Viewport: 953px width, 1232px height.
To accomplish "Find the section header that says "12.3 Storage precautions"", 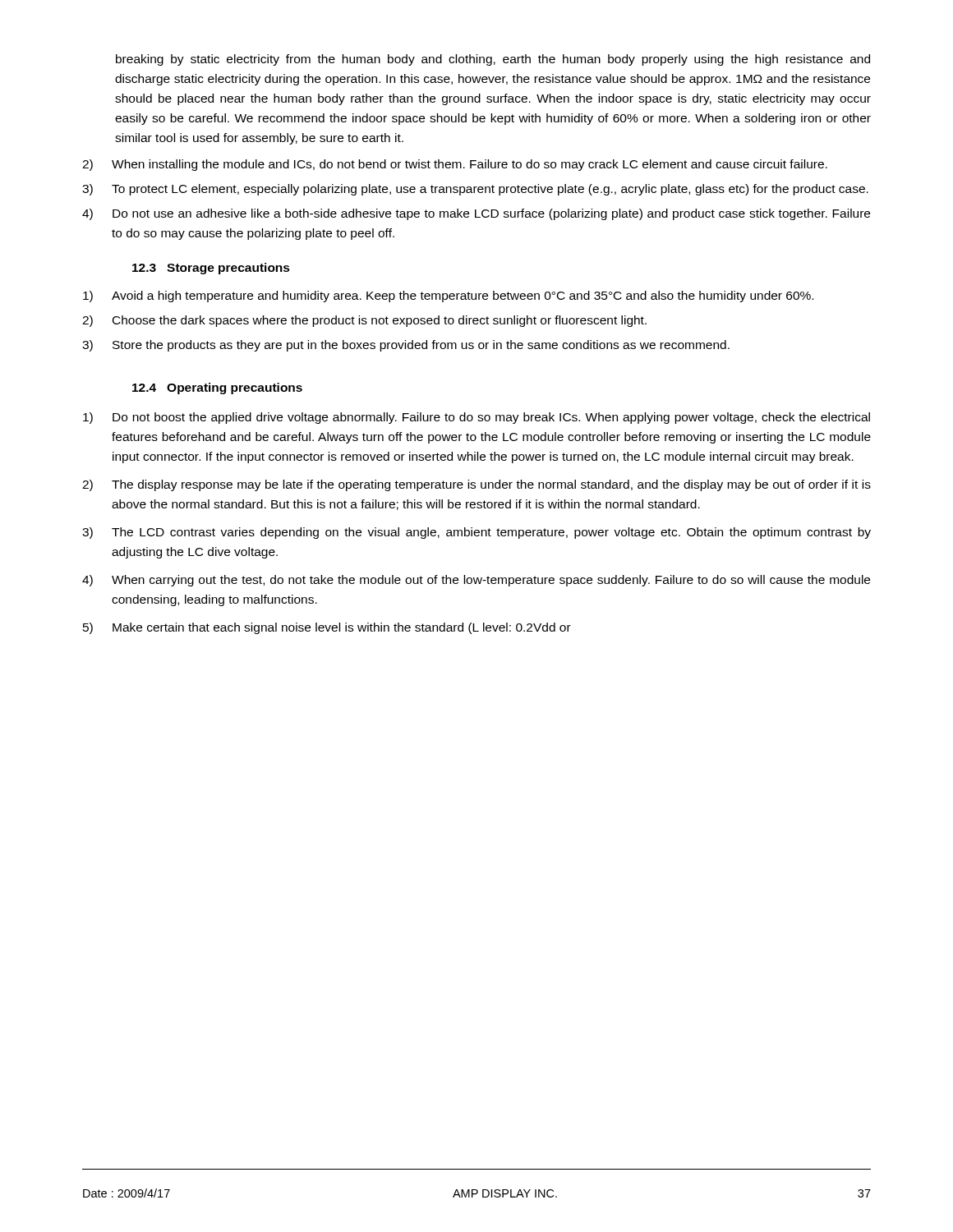I will [x=211, y=267].
